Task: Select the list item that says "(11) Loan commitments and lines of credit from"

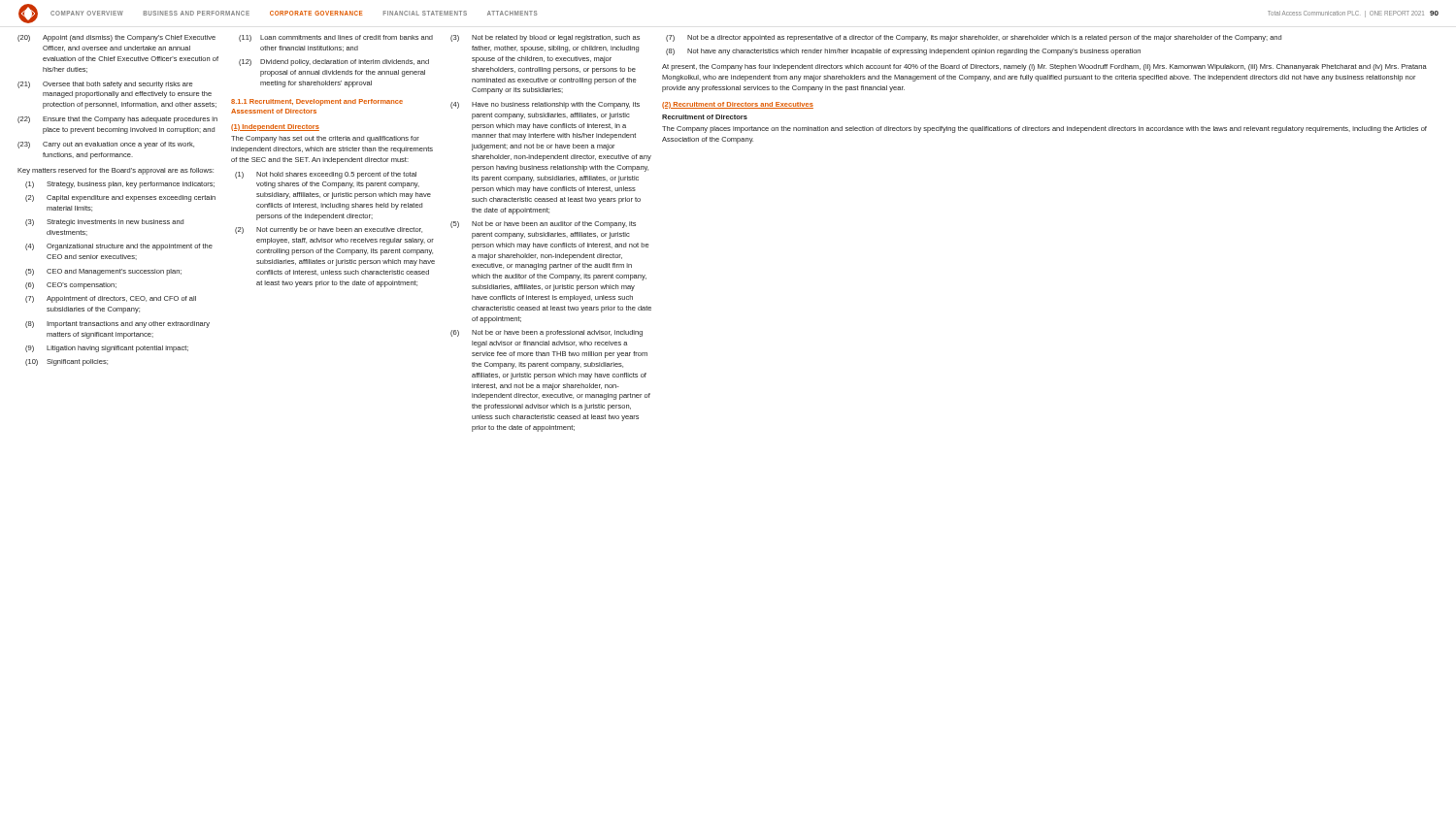Action: pos(338,44)
